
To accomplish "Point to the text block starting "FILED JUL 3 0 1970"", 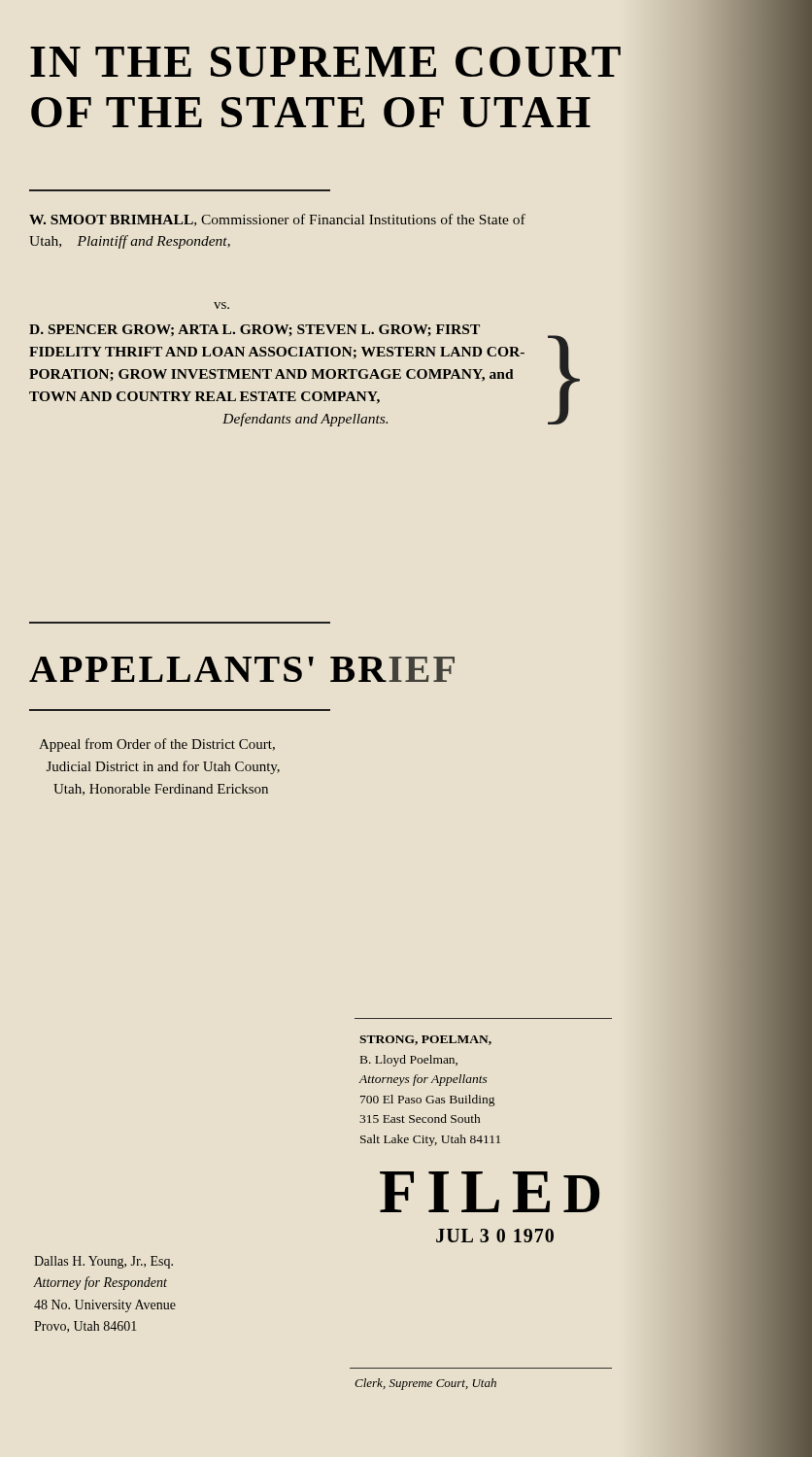I will (x=495, y=1204).
